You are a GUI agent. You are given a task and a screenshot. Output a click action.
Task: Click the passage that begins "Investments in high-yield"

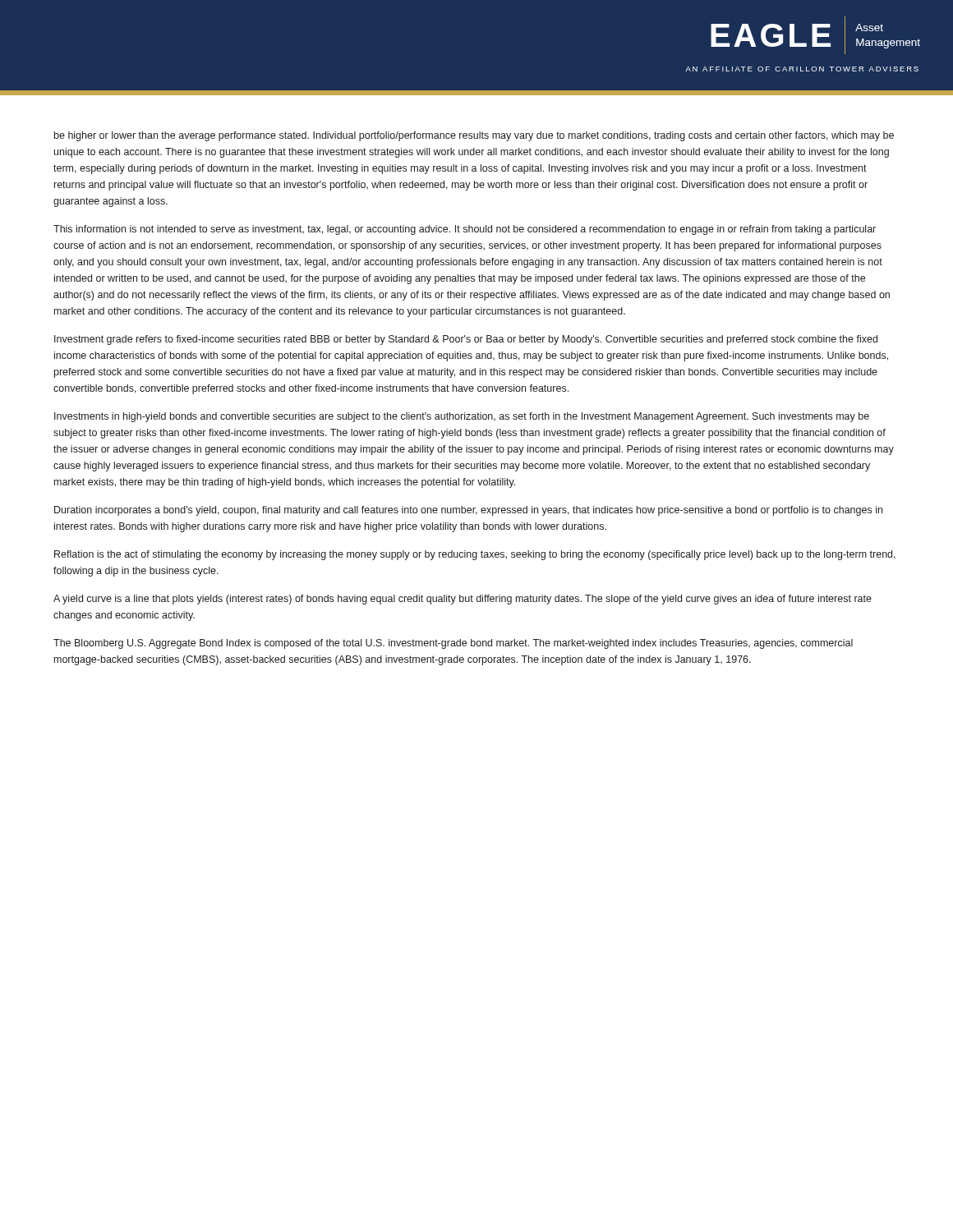coord(473,449)
